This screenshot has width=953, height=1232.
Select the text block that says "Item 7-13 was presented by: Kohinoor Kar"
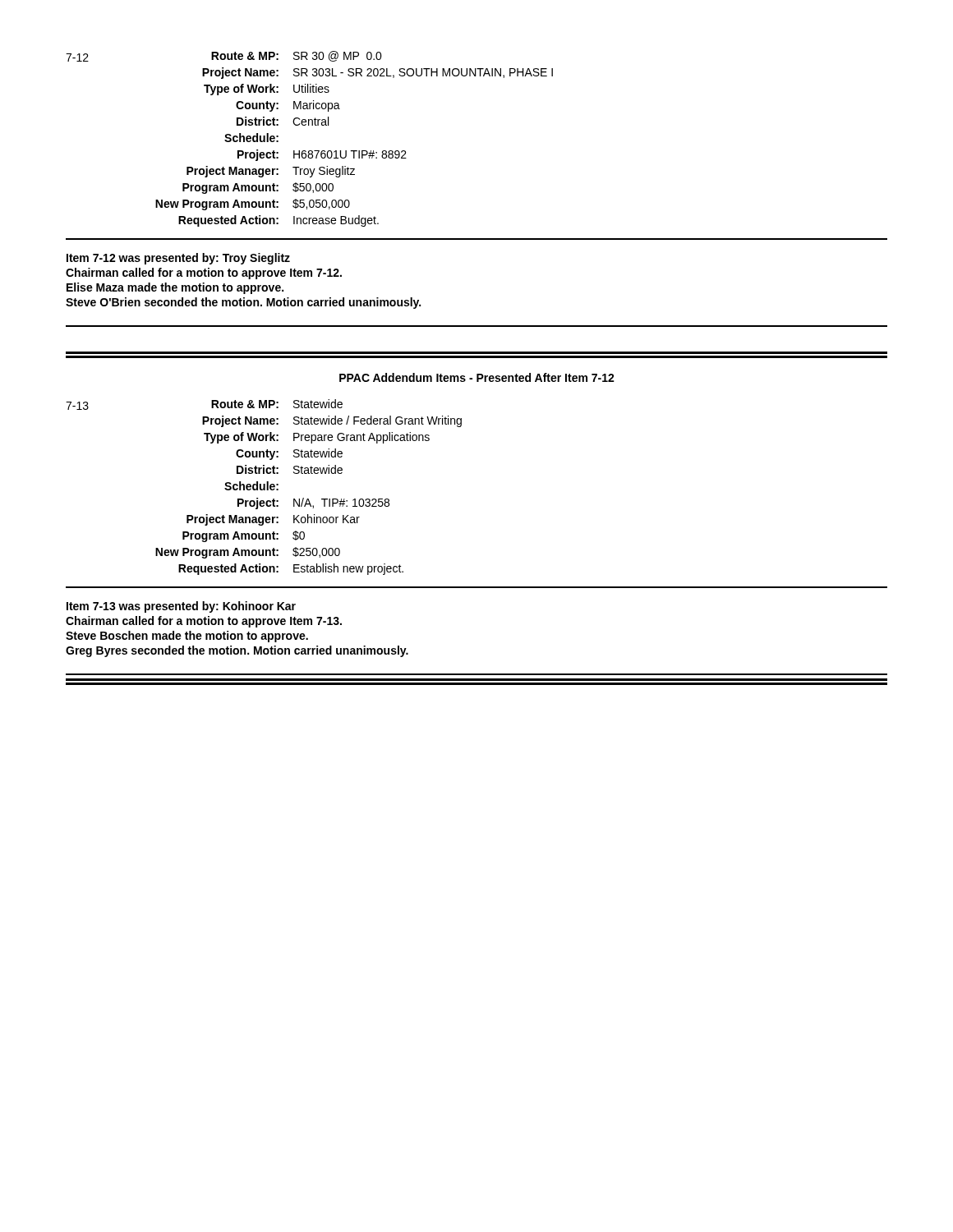click(181, 607)
